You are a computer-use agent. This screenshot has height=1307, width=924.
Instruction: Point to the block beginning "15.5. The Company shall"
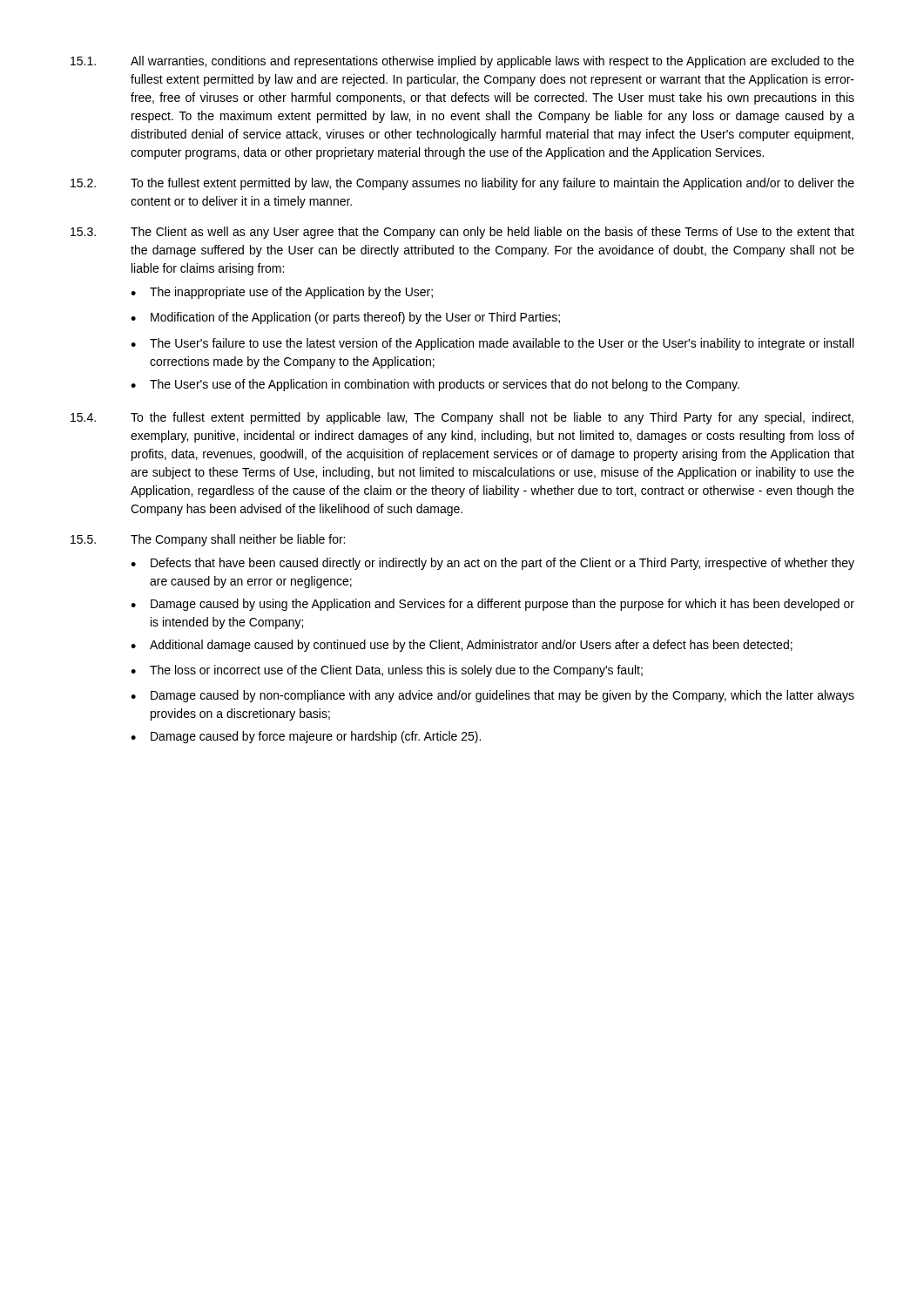pyautogui.click(x=208, y=540)
